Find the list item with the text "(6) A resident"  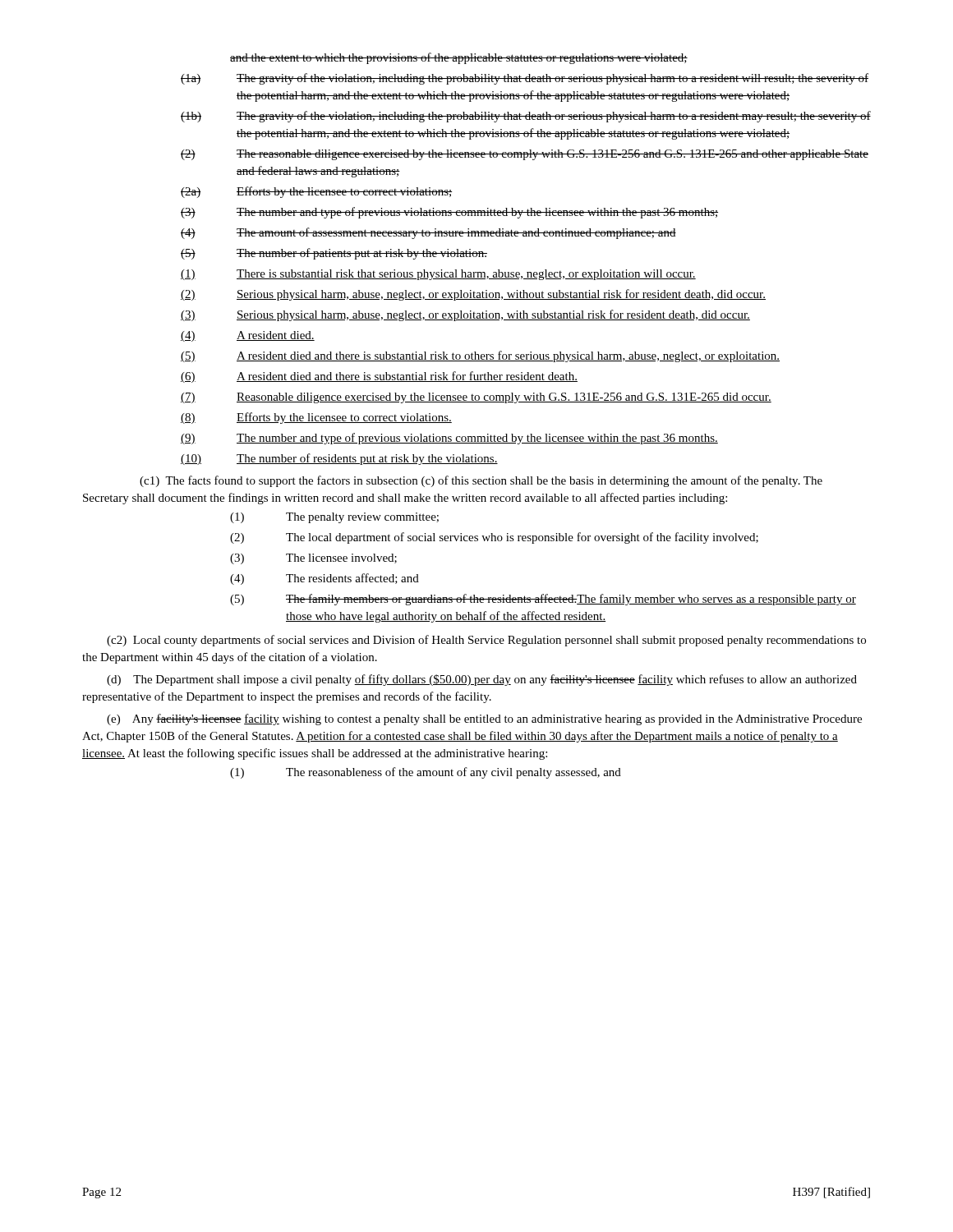[526, 377]
